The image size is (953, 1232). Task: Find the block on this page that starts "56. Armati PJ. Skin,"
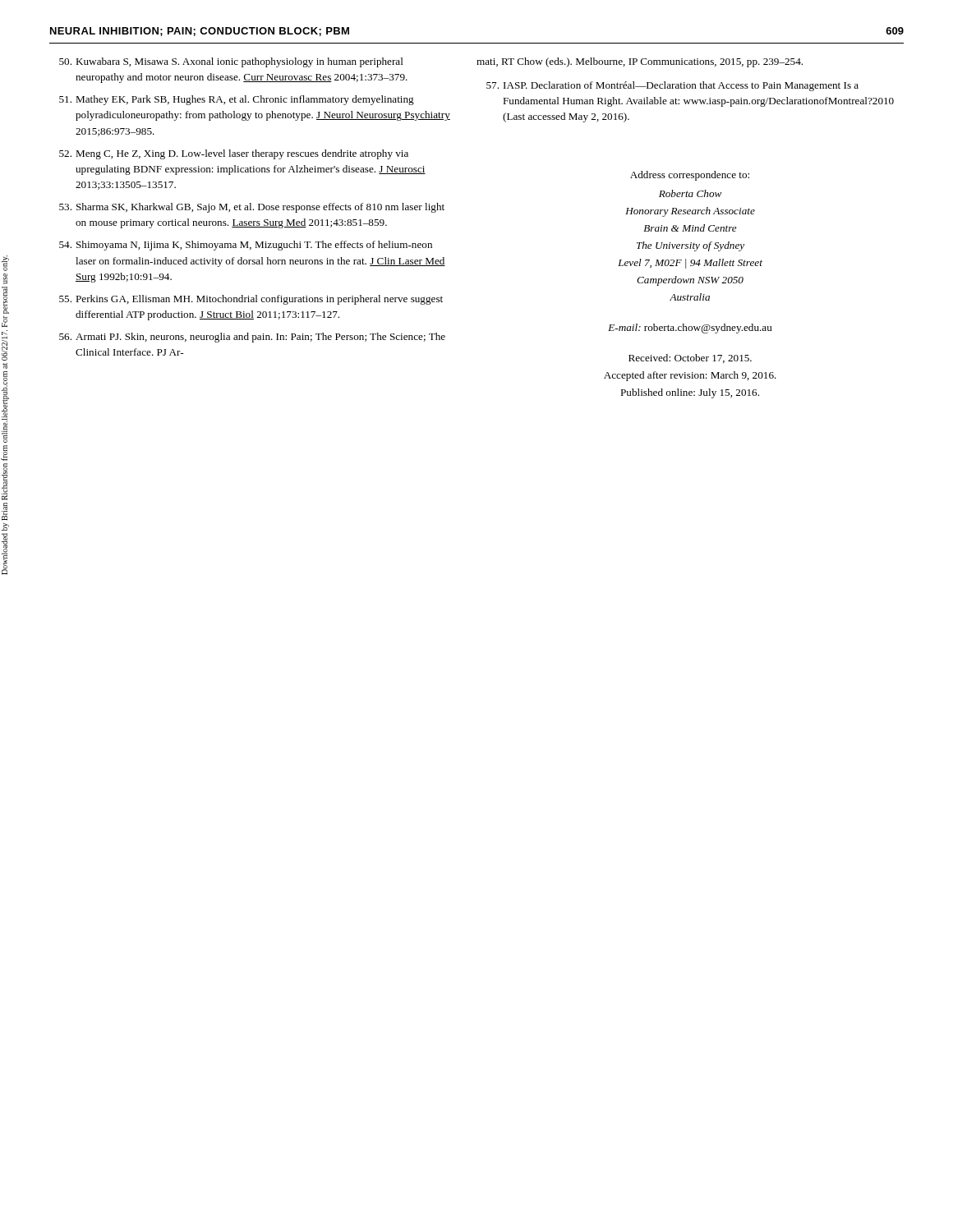click(251, 344)
